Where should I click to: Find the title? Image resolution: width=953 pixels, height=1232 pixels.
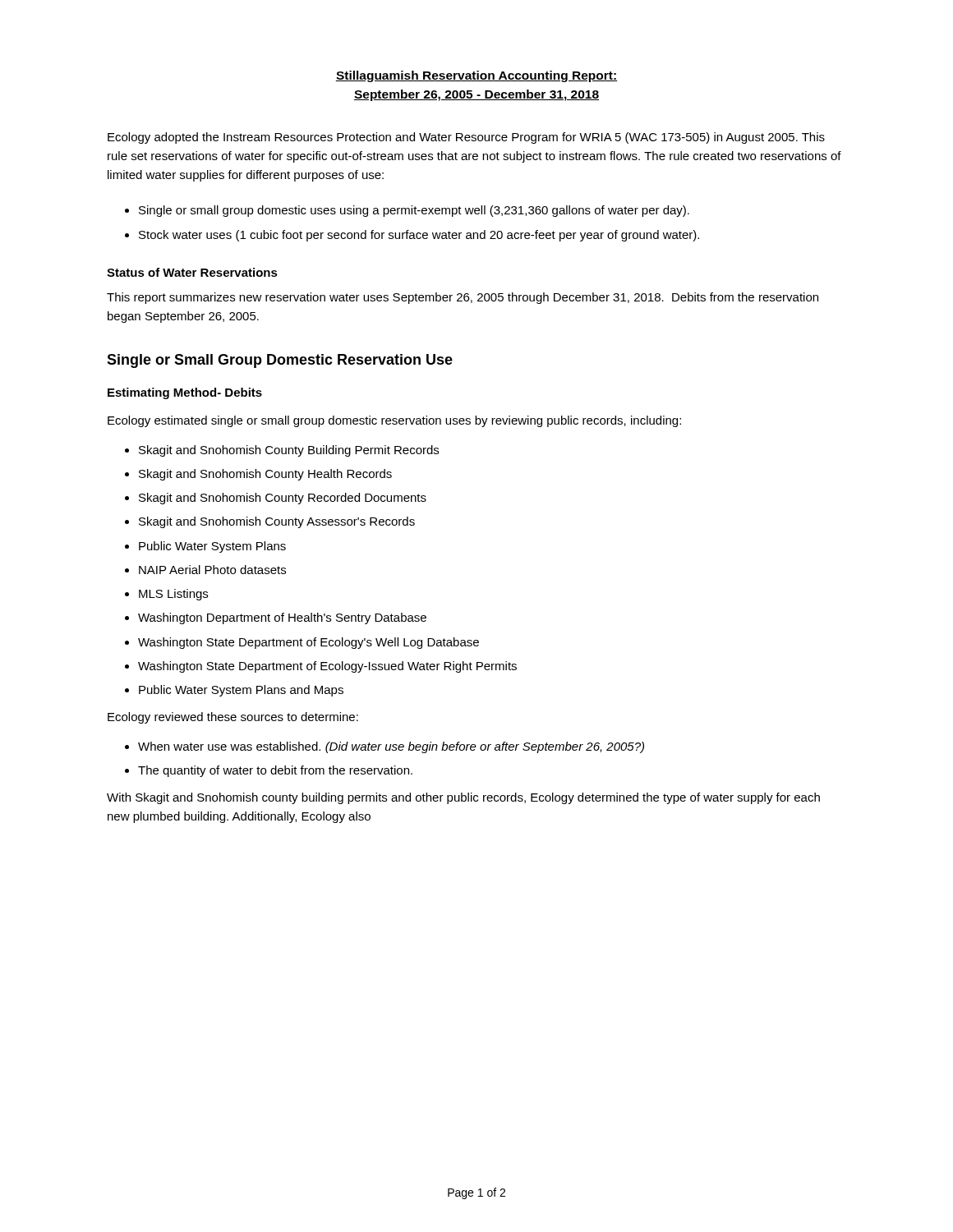click(x=476, y=85)
